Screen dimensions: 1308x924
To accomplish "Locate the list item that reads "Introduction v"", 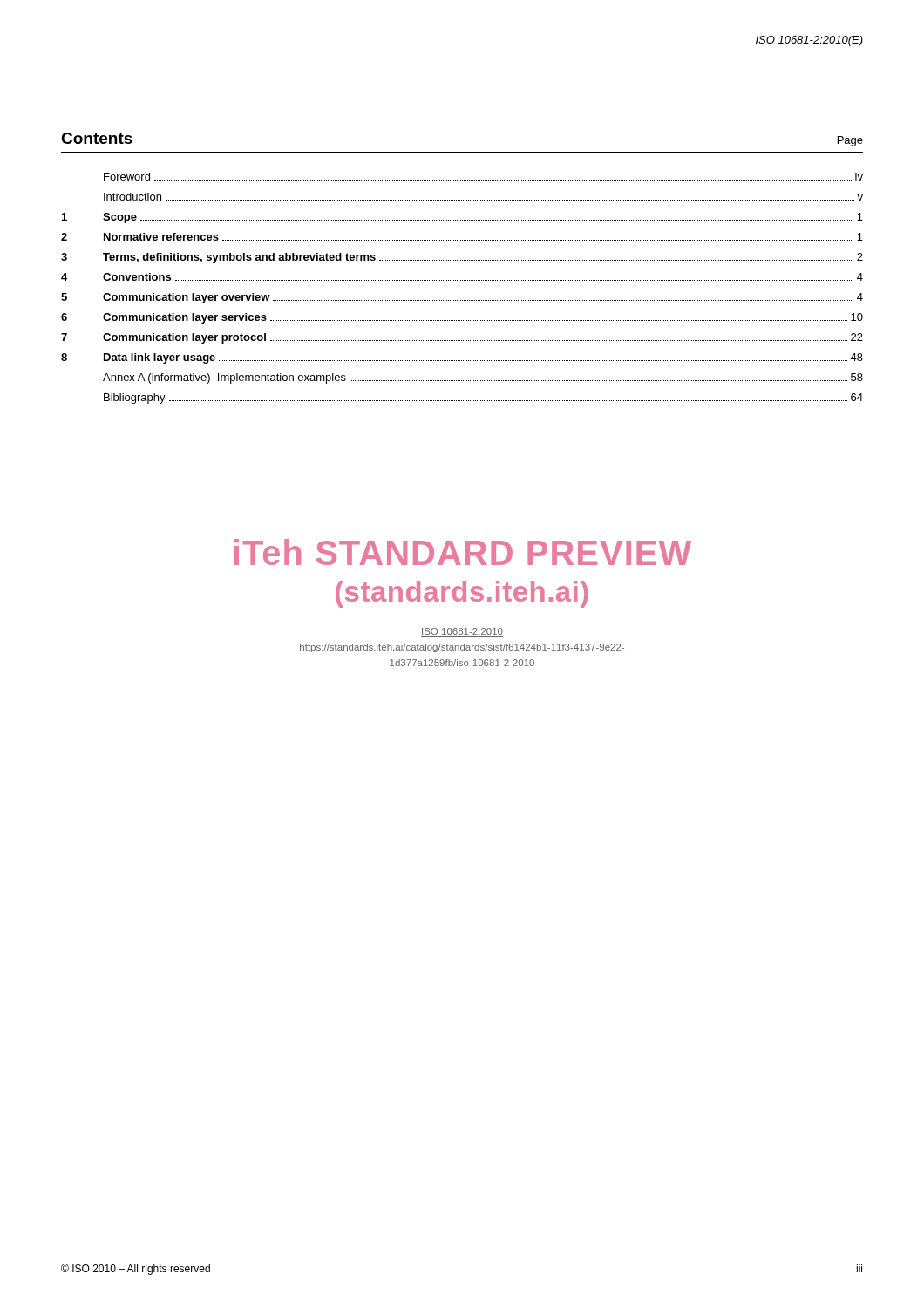I will (483, 197).
